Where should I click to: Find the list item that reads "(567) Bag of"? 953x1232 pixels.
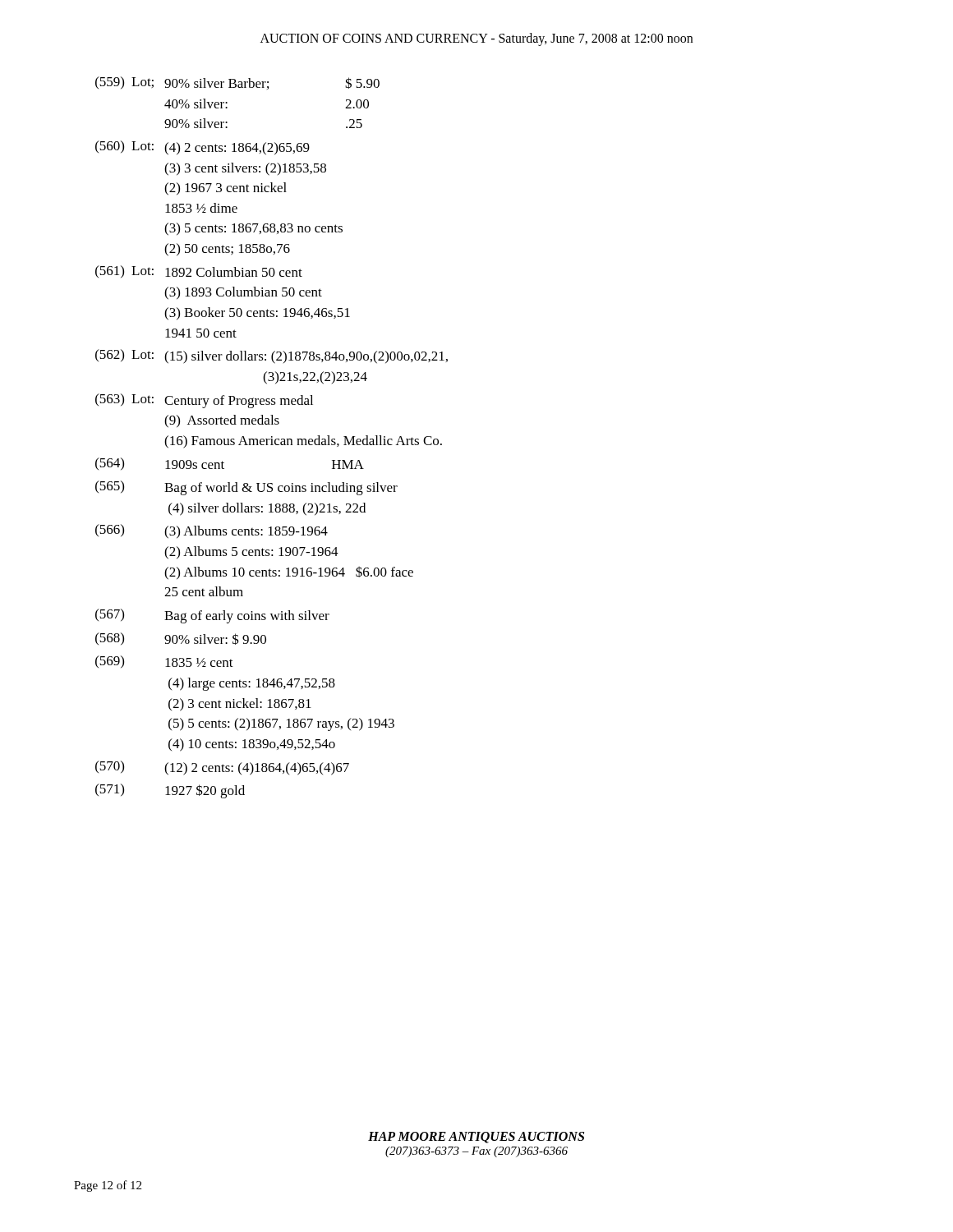tap(212, 616)
